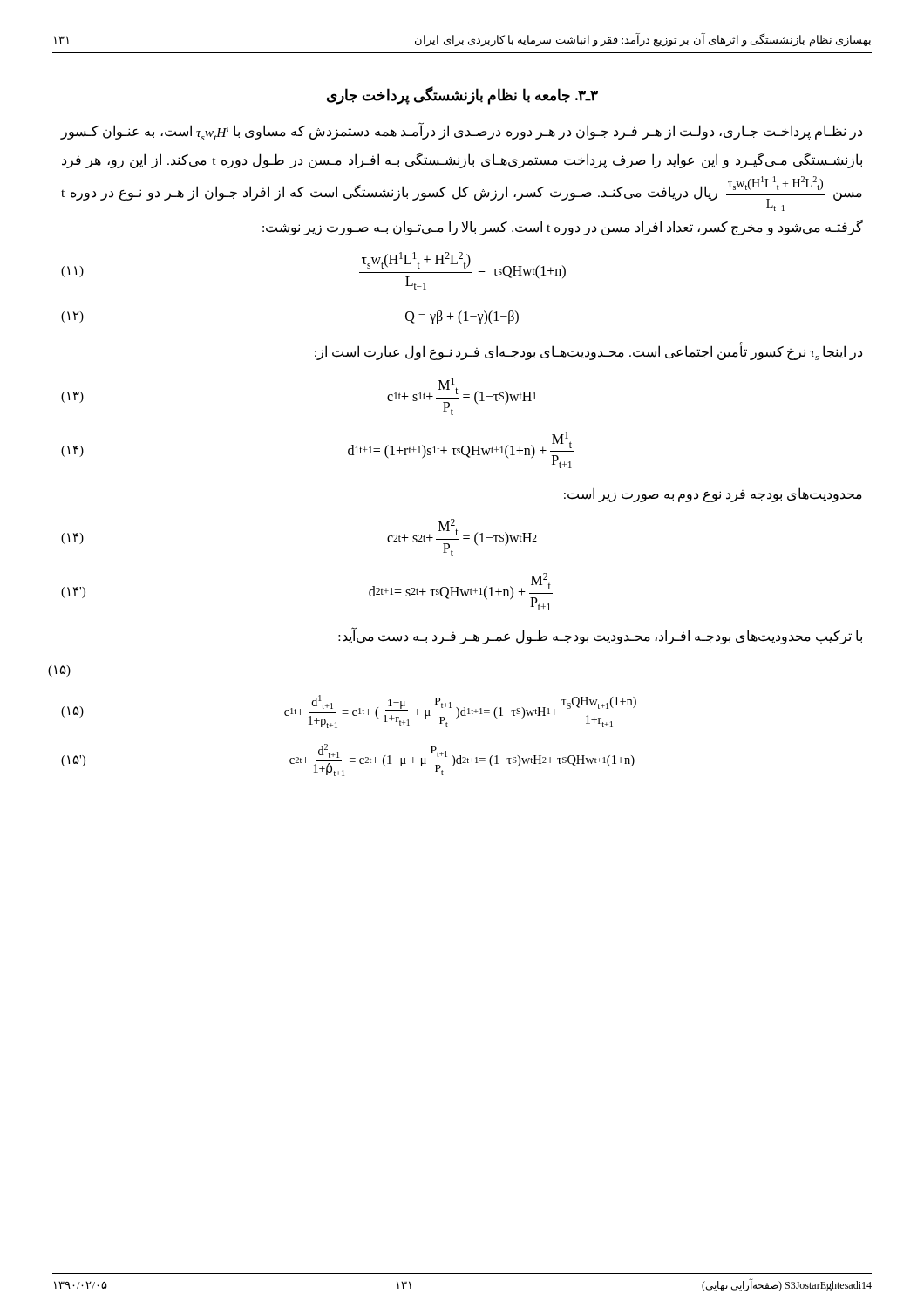Screen dimensions: 1308x924
Task: Click on the formula that reads "(۱۵) c1t + d1t+1 1+ρt+1 ≡ c1t"
Action: [462, 712]
